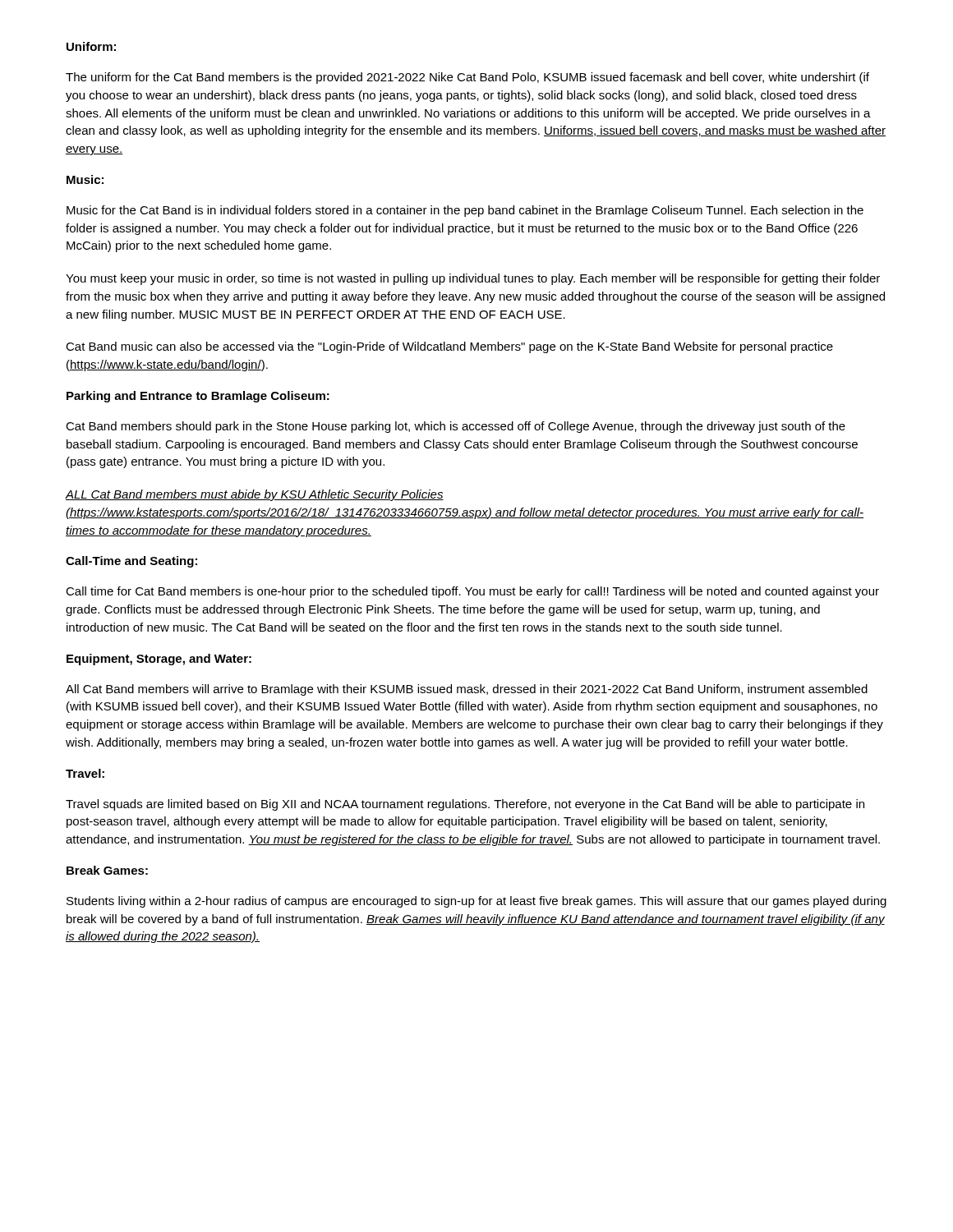This screenshot has height=1232, width=953.
Task: Select the text block starting "The uniform for"
Action: [x=476, y=113]
